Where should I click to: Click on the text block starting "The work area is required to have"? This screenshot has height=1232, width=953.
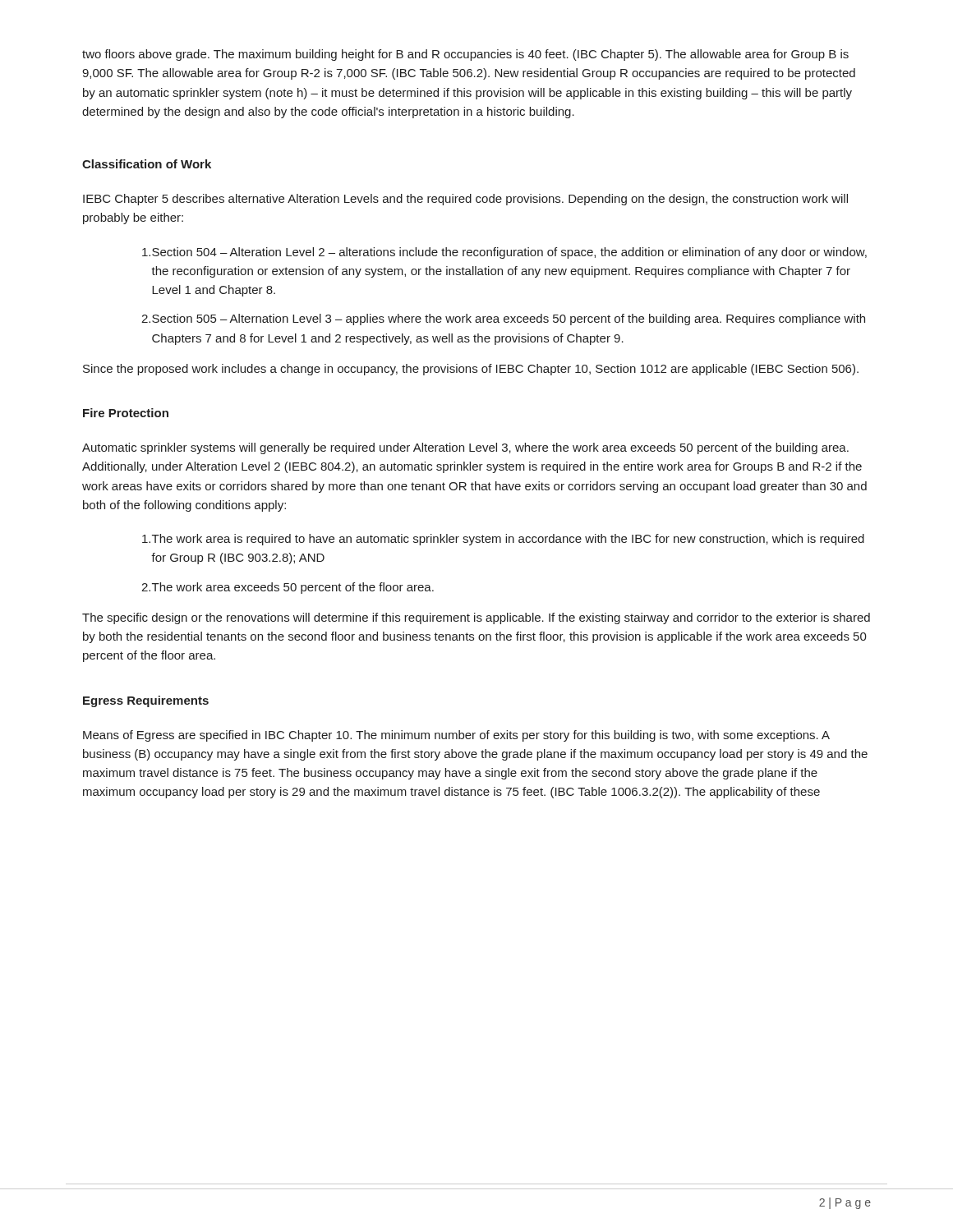point(491,548)
